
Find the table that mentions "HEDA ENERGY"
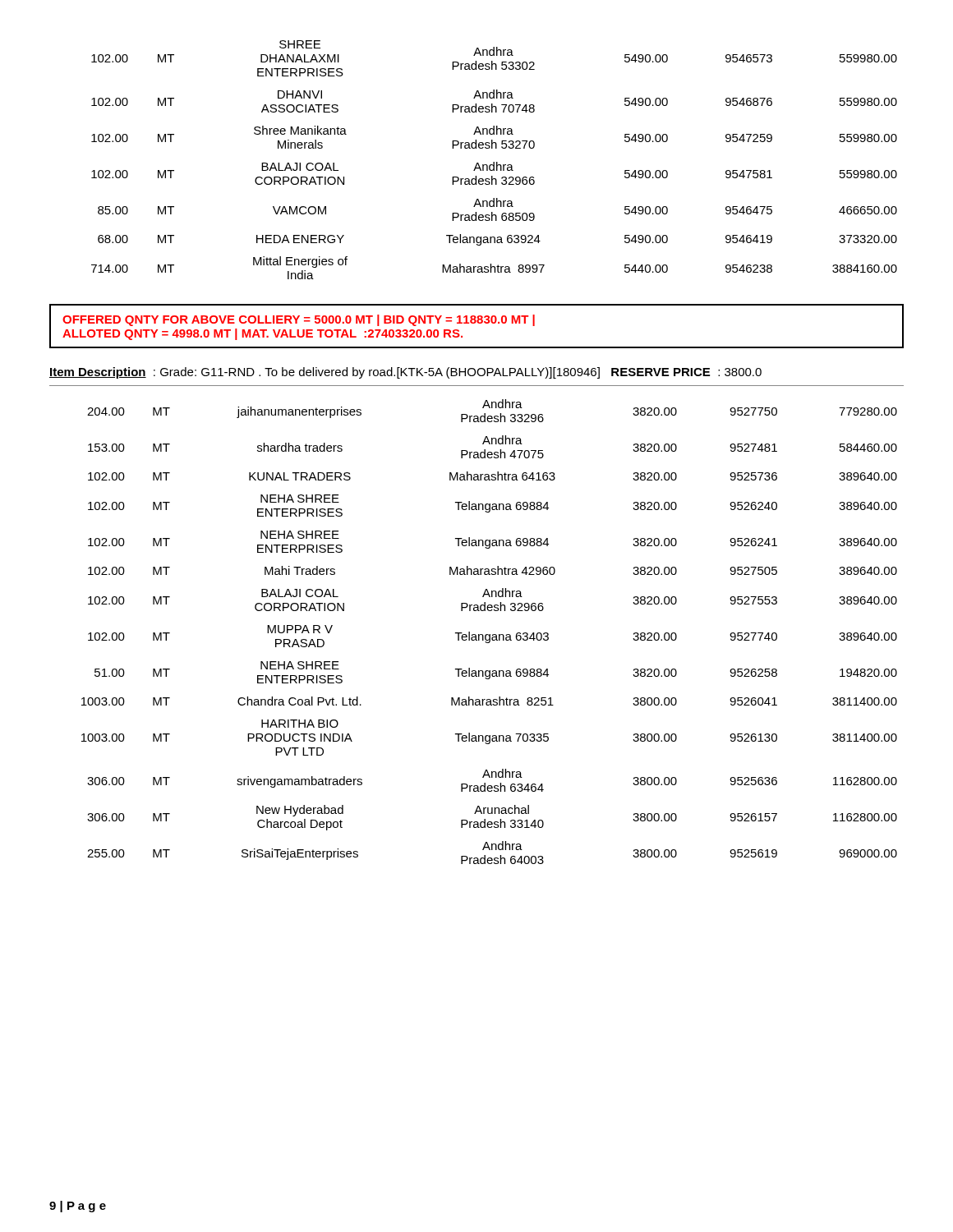[476, 159]
